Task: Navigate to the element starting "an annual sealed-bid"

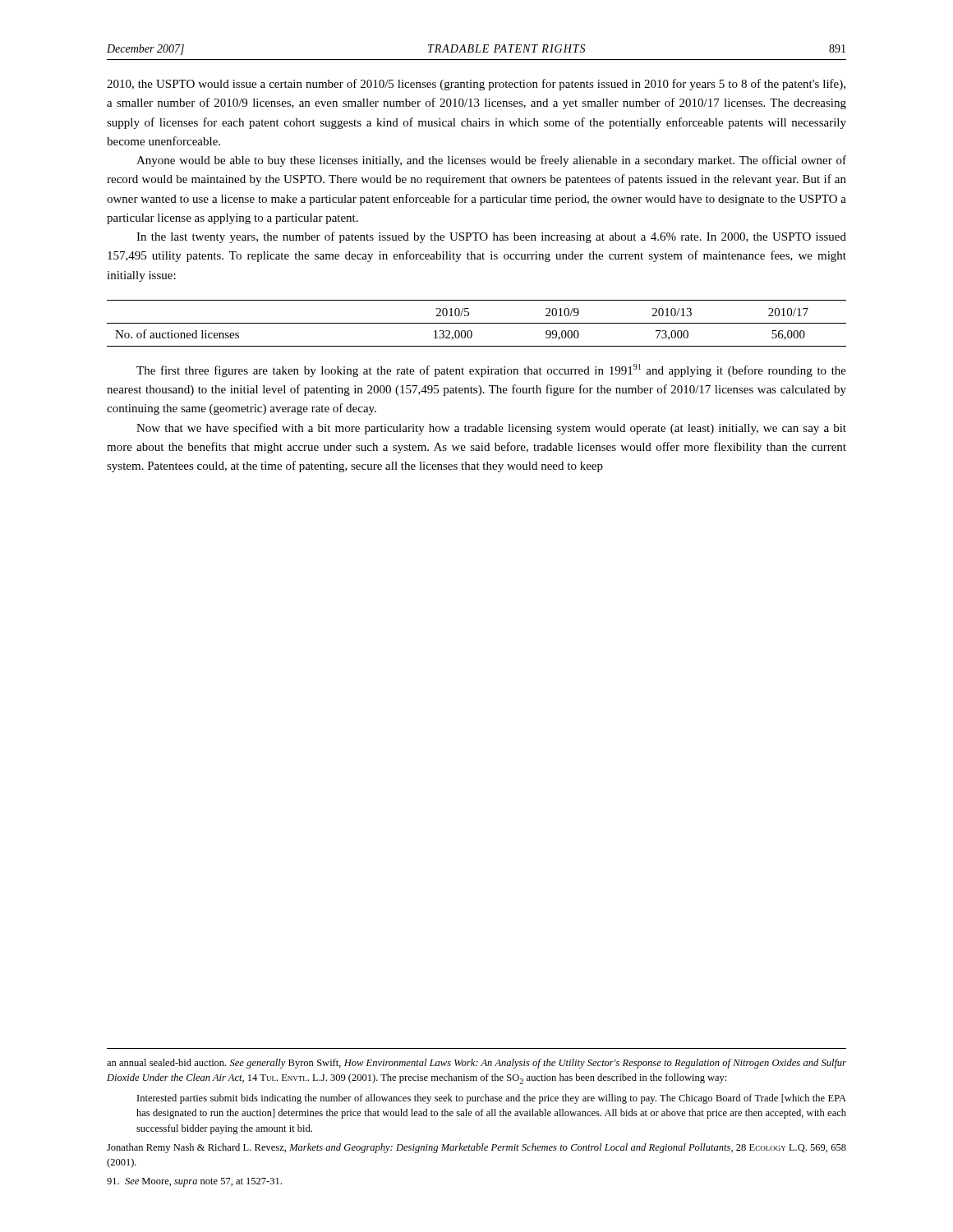Action: 476,1122
